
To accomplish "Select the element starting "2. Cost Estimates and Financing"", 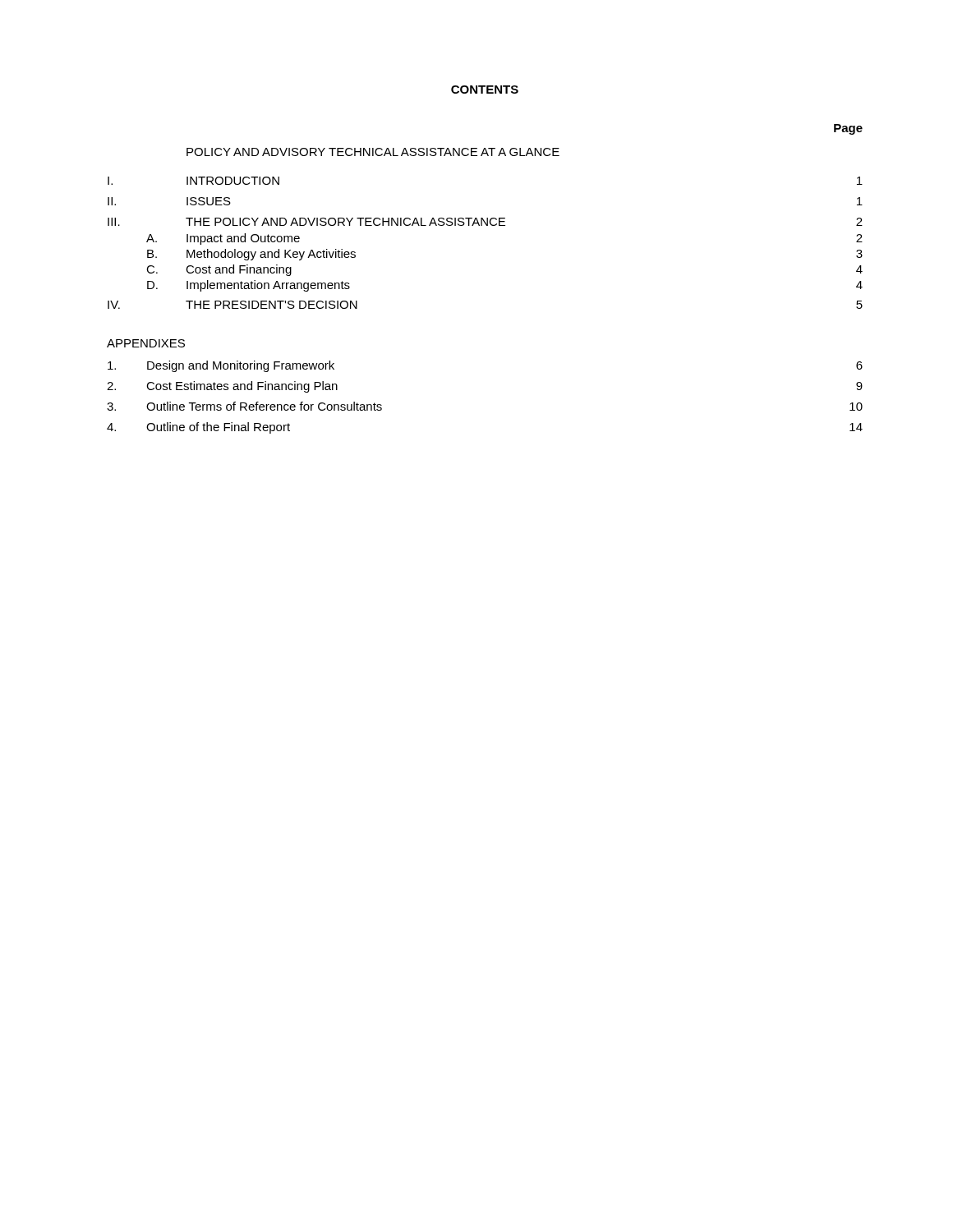I will point(238,386).
